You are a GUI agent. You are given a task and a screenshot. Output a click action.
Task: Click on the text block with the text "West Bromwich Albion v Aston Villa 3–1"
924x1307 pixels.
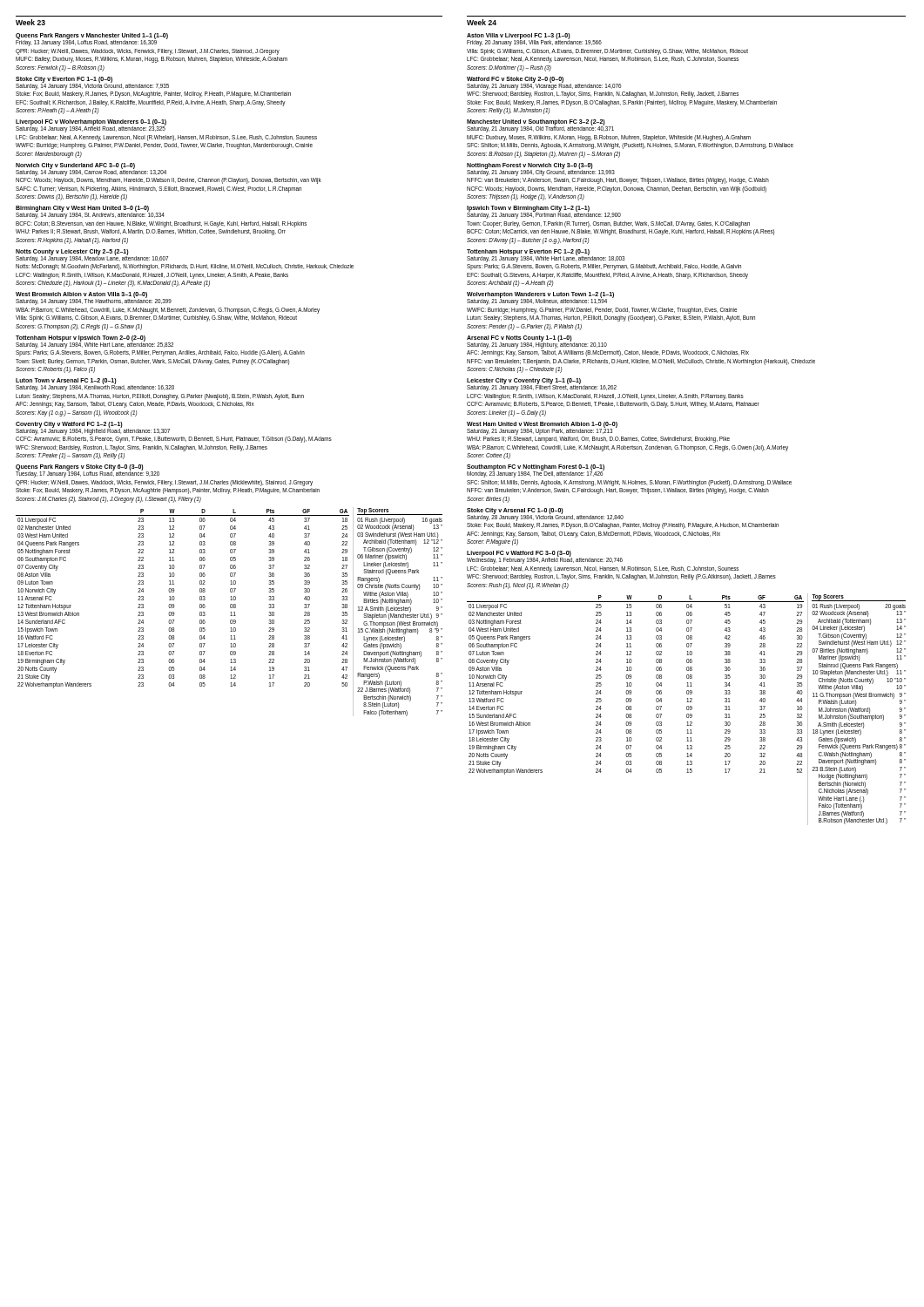pos(229,310)
